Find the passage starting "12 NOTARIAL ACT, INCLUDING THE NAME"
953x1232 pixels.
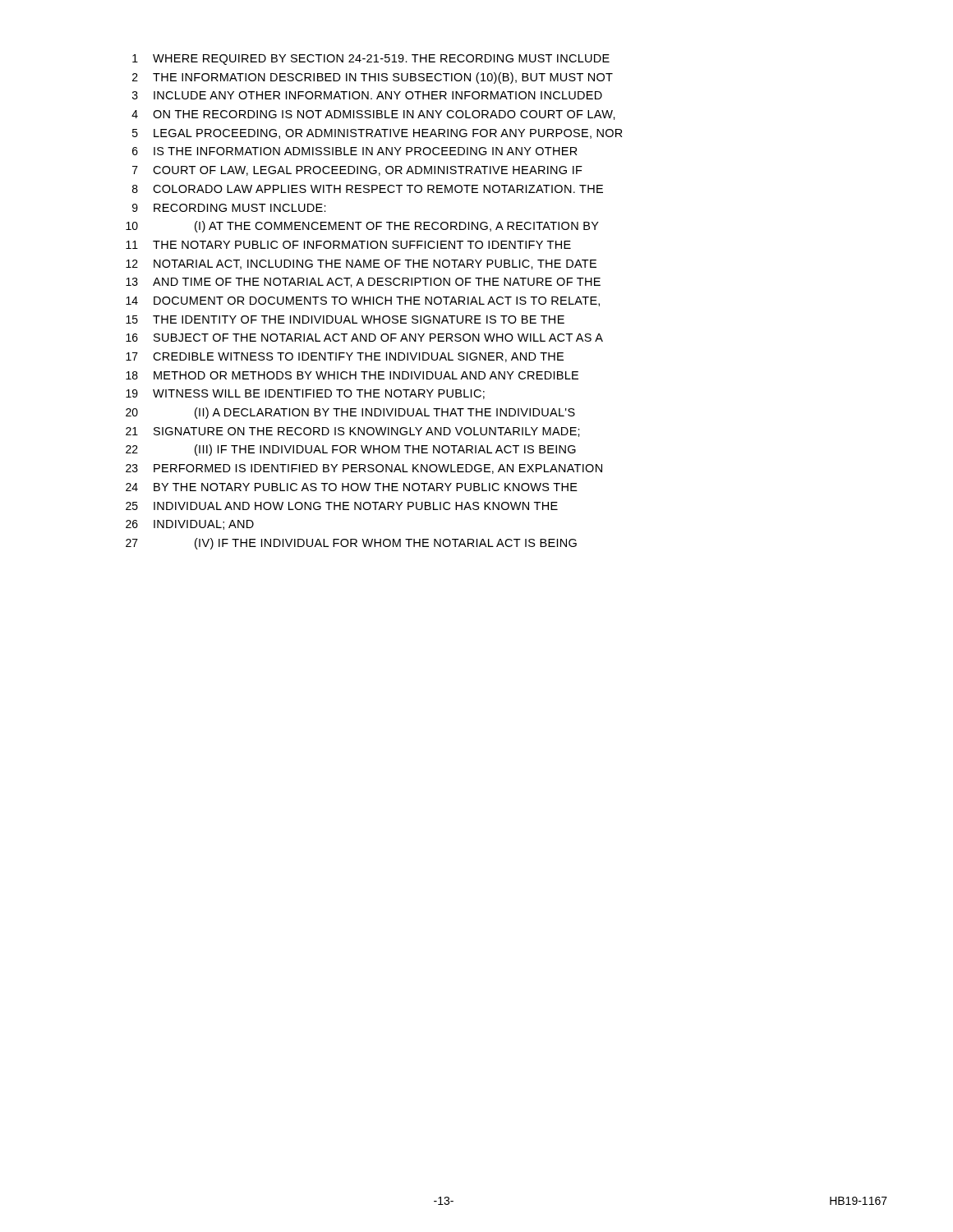pos(493,264)
